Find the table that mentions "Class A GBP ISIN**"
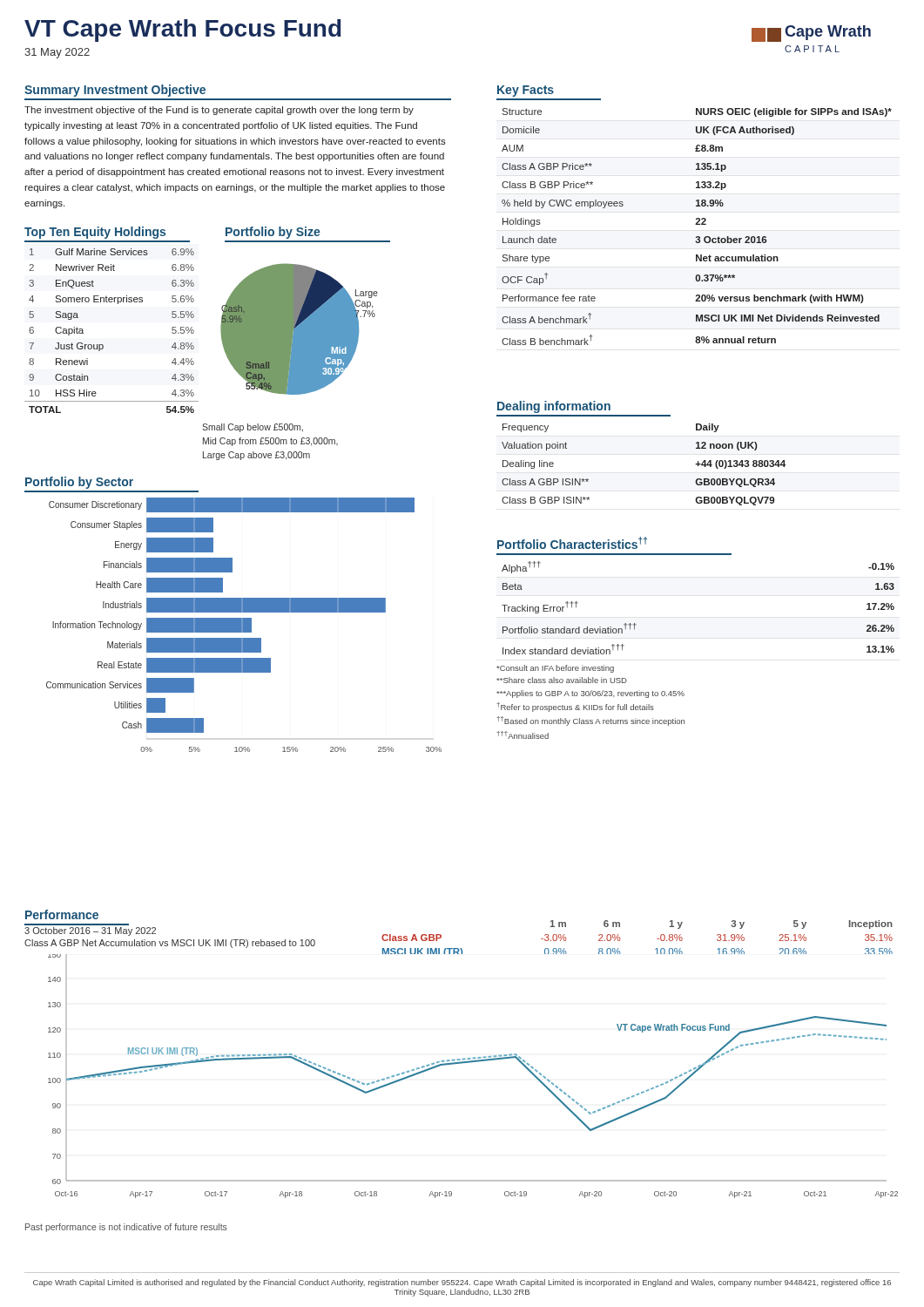Viewport: 924px width, 1307px height. point(698,464)
